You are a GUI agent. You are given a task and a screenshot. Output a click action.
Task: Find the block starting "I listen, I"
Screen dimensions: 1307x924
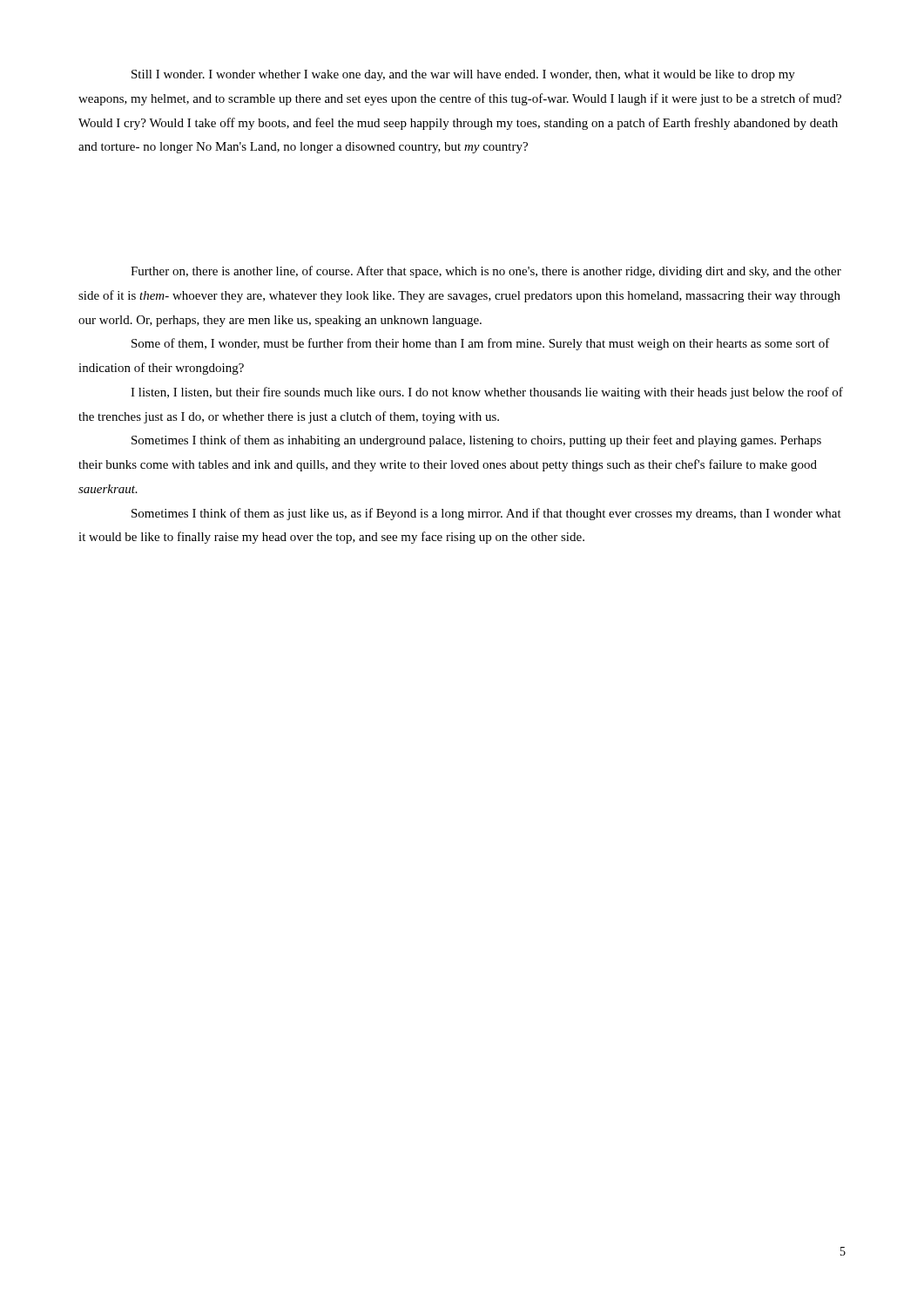click(x=462, y=405)
